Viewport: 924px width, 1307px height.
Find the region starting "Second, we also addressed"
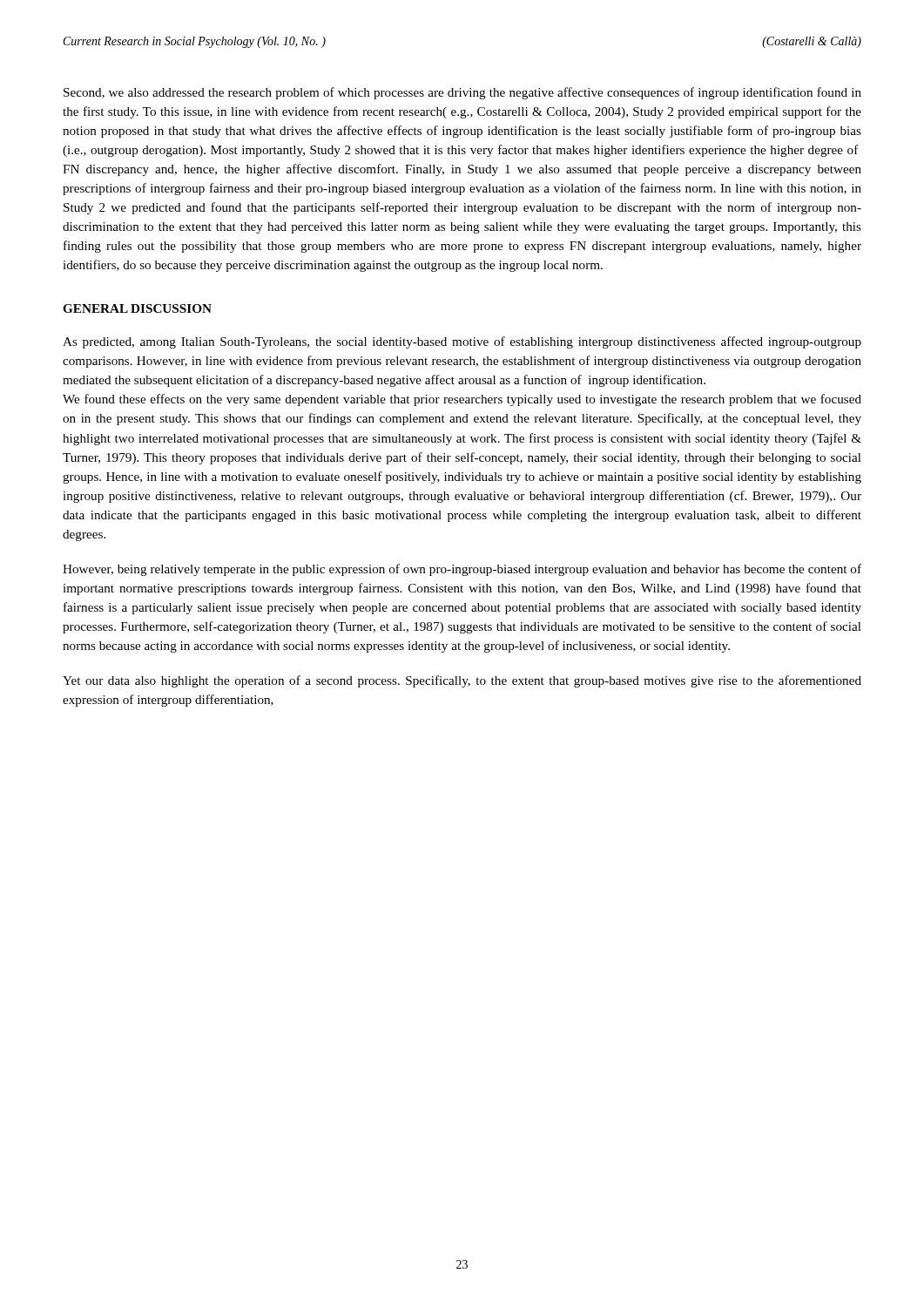(462, 178)
